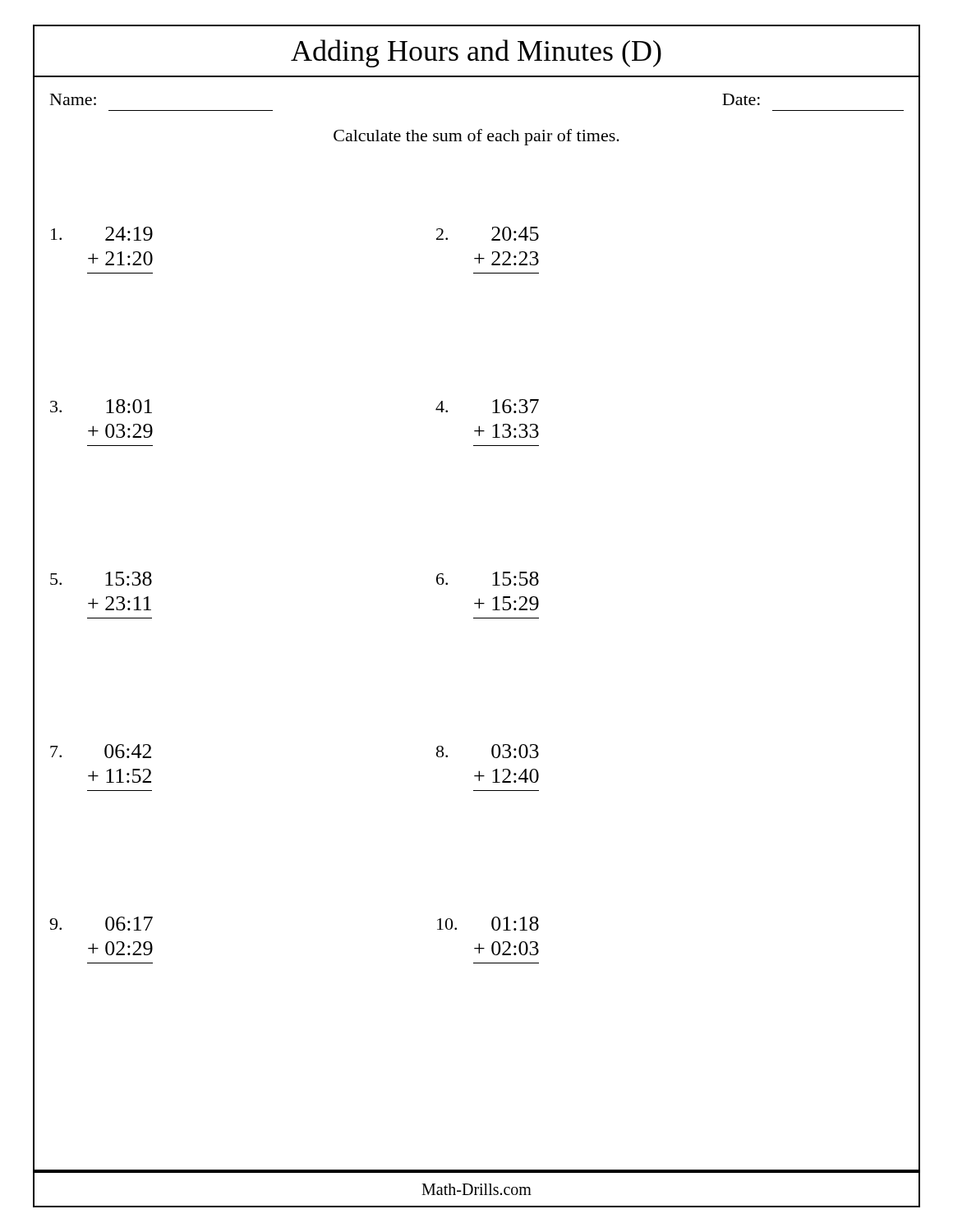Locate the list item that reads "2. 20:45 +"
953x1232 pixels.
point(487,248)
